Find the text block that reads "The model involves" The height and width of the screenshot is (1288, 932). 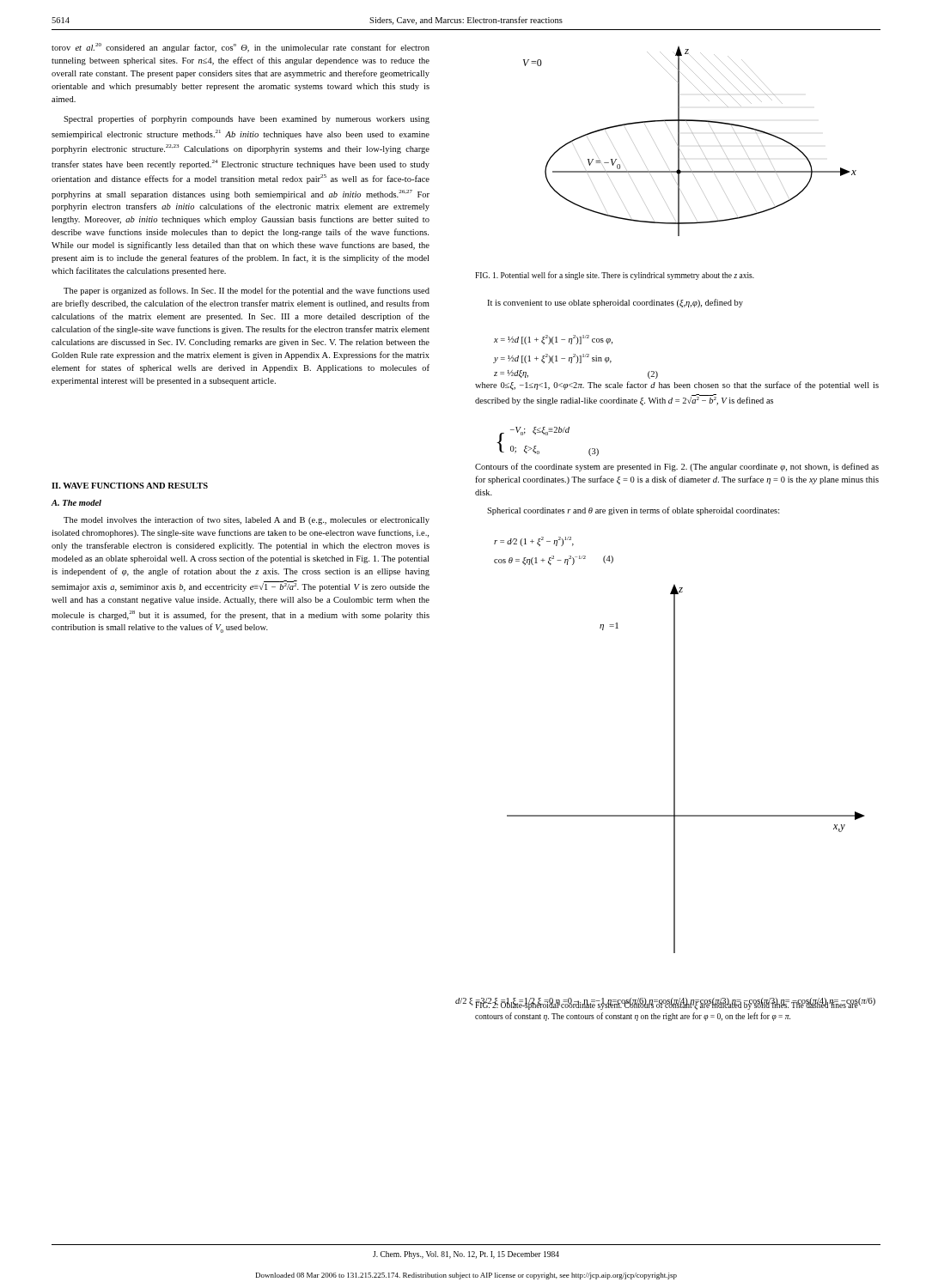click(x=241, y=576)
